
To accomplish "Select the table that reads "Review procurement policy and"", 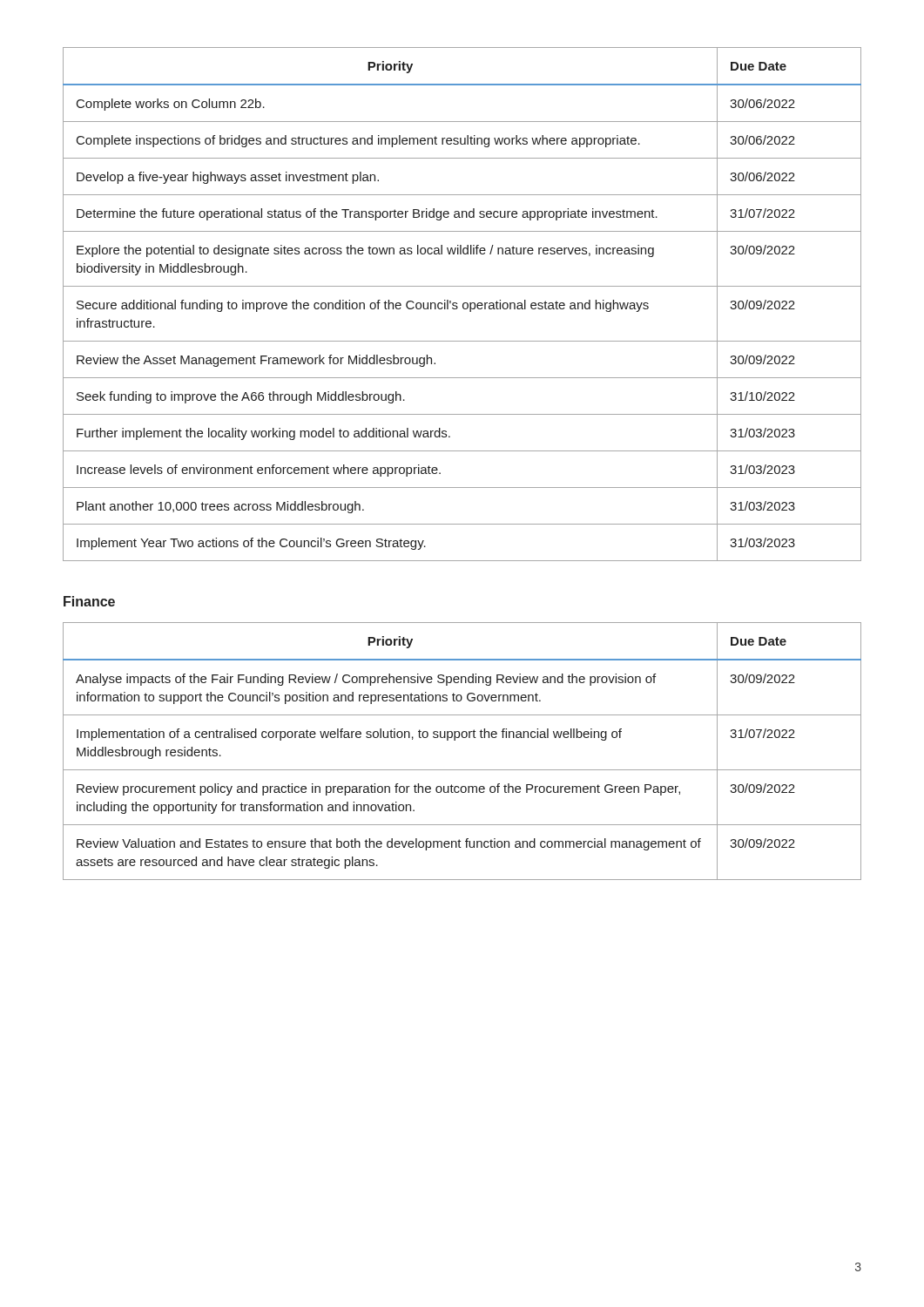I will [462, 751].
